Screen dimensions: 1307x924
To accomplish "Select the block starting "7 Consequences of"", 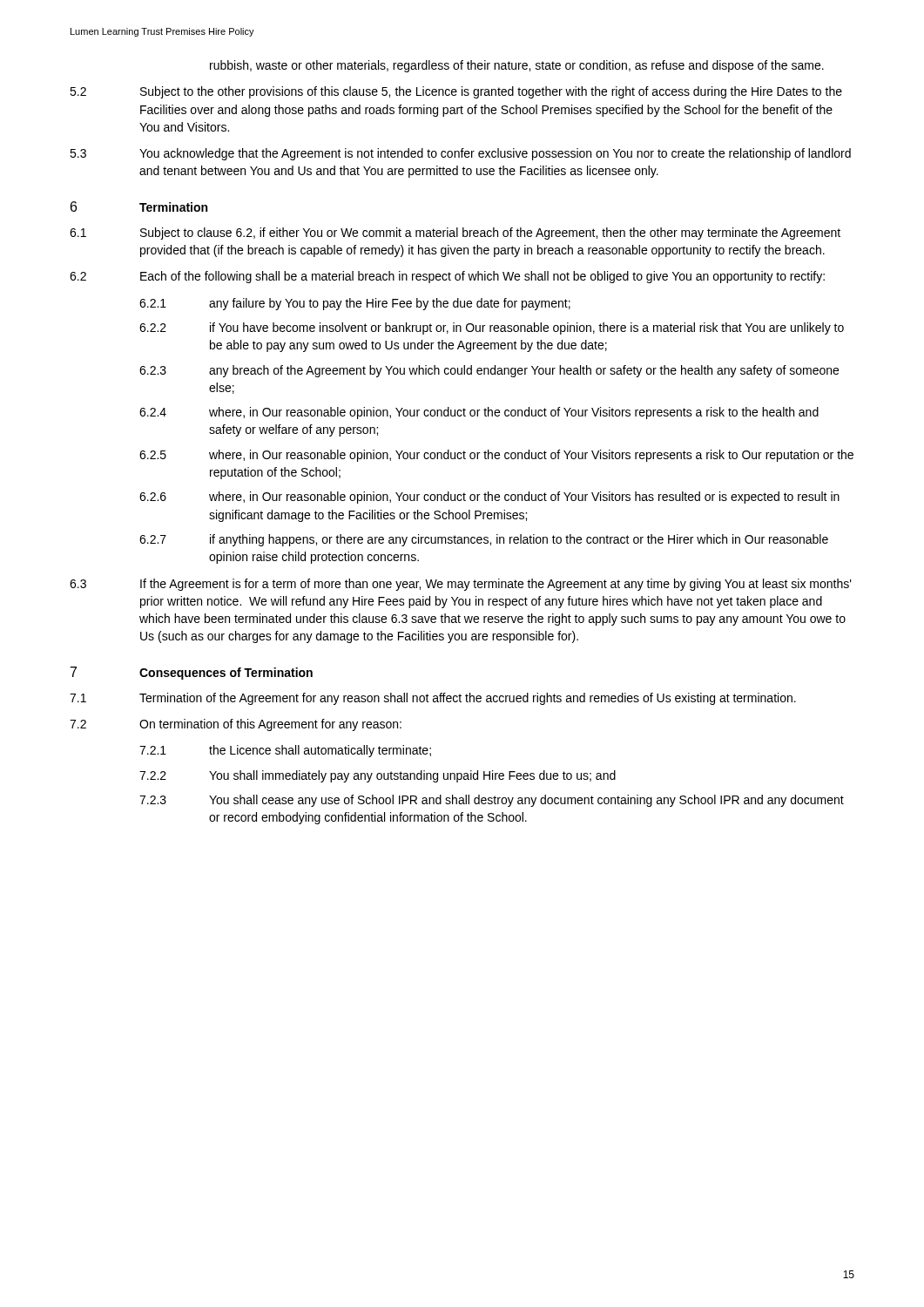I will pyautogui.click(x=191, y=672).
